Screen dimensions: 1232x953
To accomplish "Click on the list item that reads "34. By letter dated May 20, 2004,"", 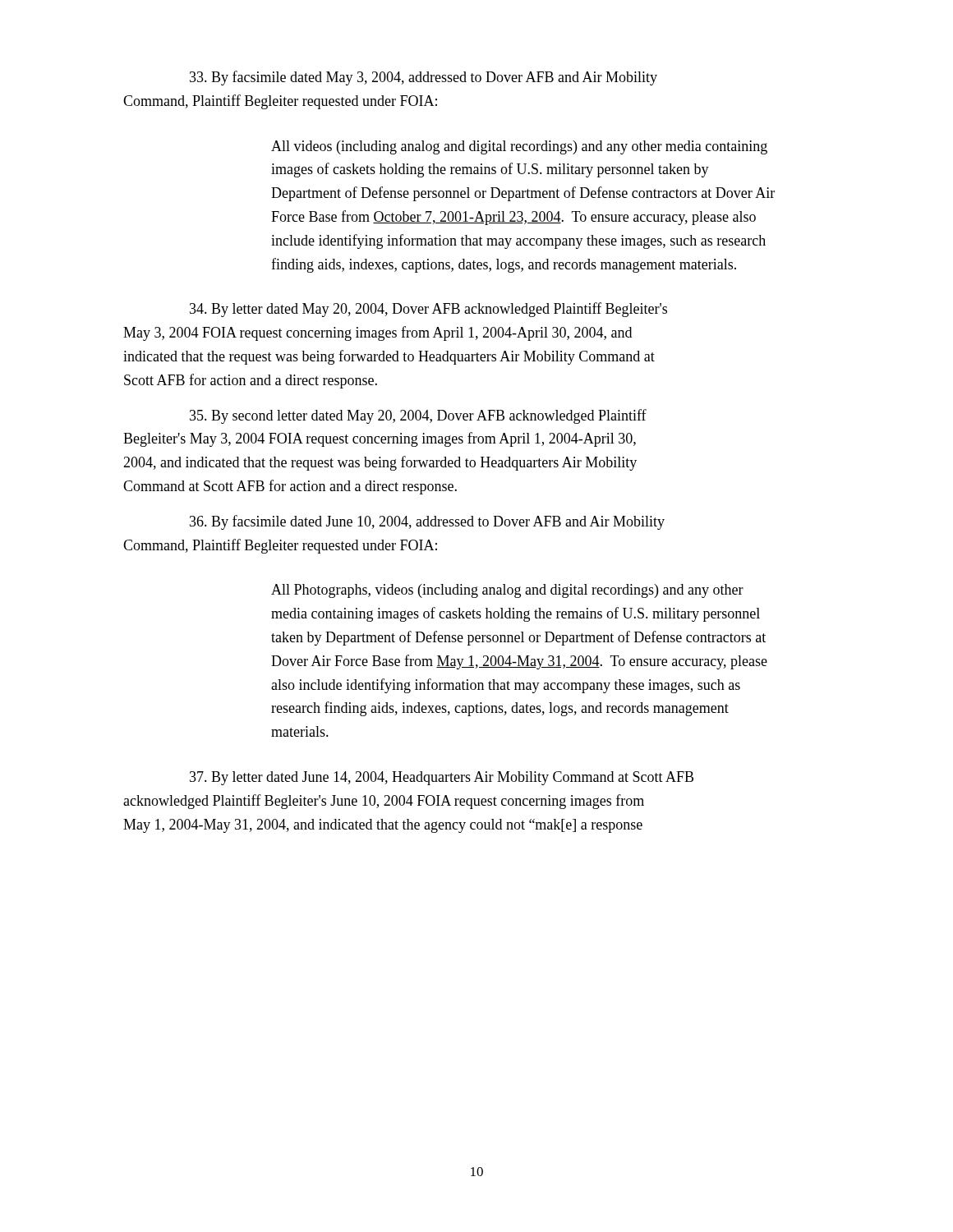I will (428, 309).
